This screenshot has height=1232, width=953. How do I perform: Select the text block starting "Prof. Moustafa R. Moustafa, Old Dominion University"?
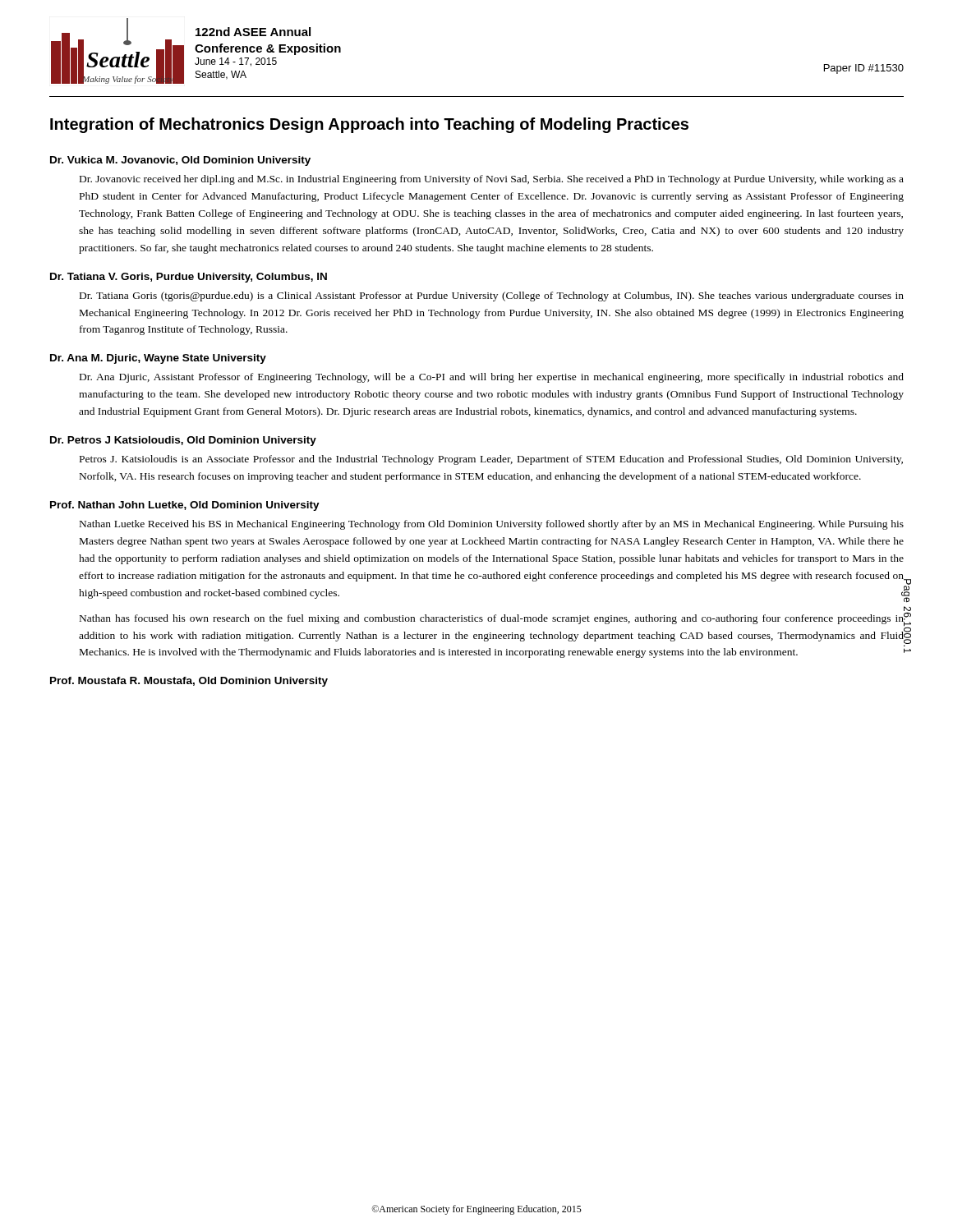pyautogui.click(x=189, y=681)
